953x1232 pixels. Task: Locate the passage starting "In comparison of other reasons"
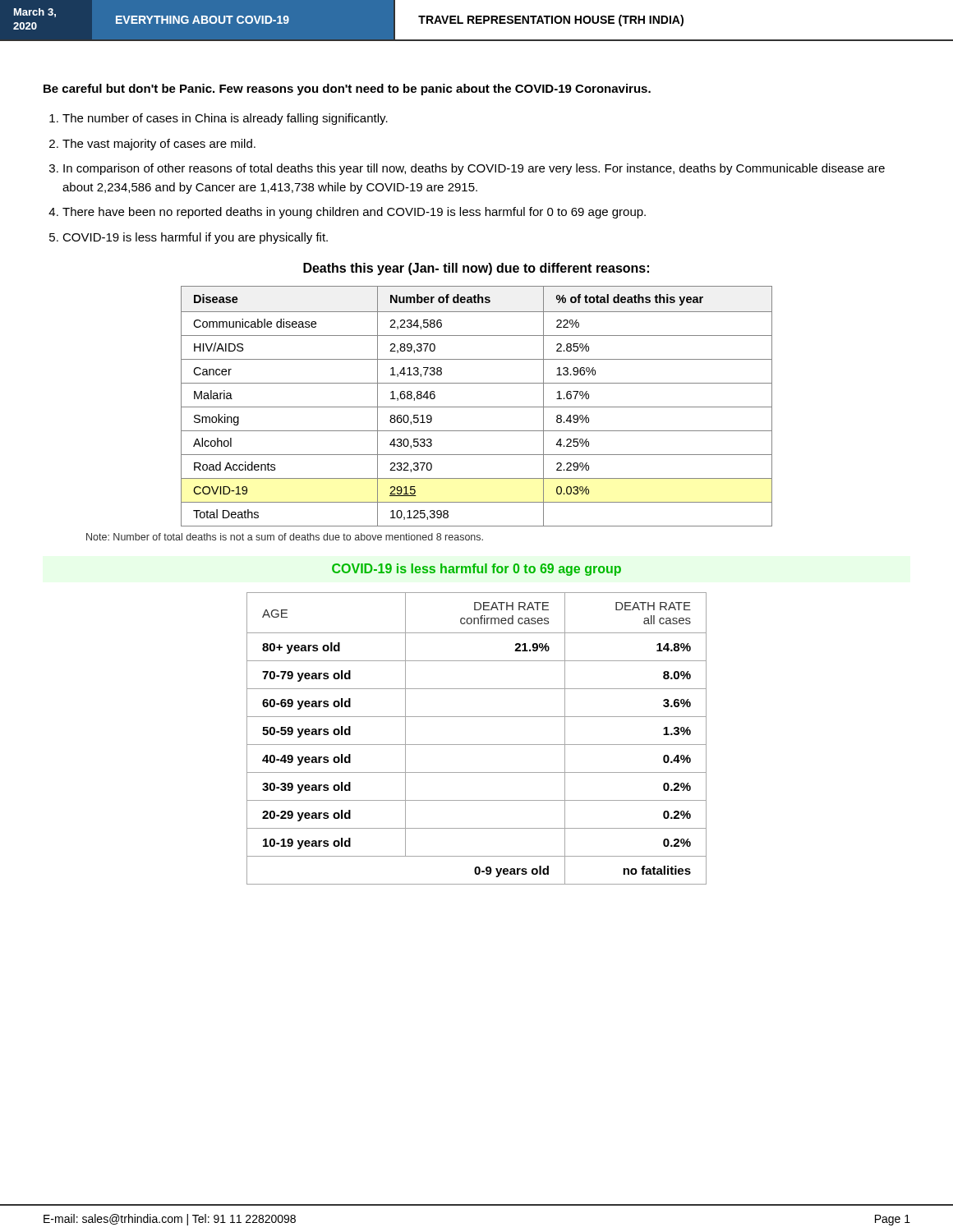coord(474,177)
